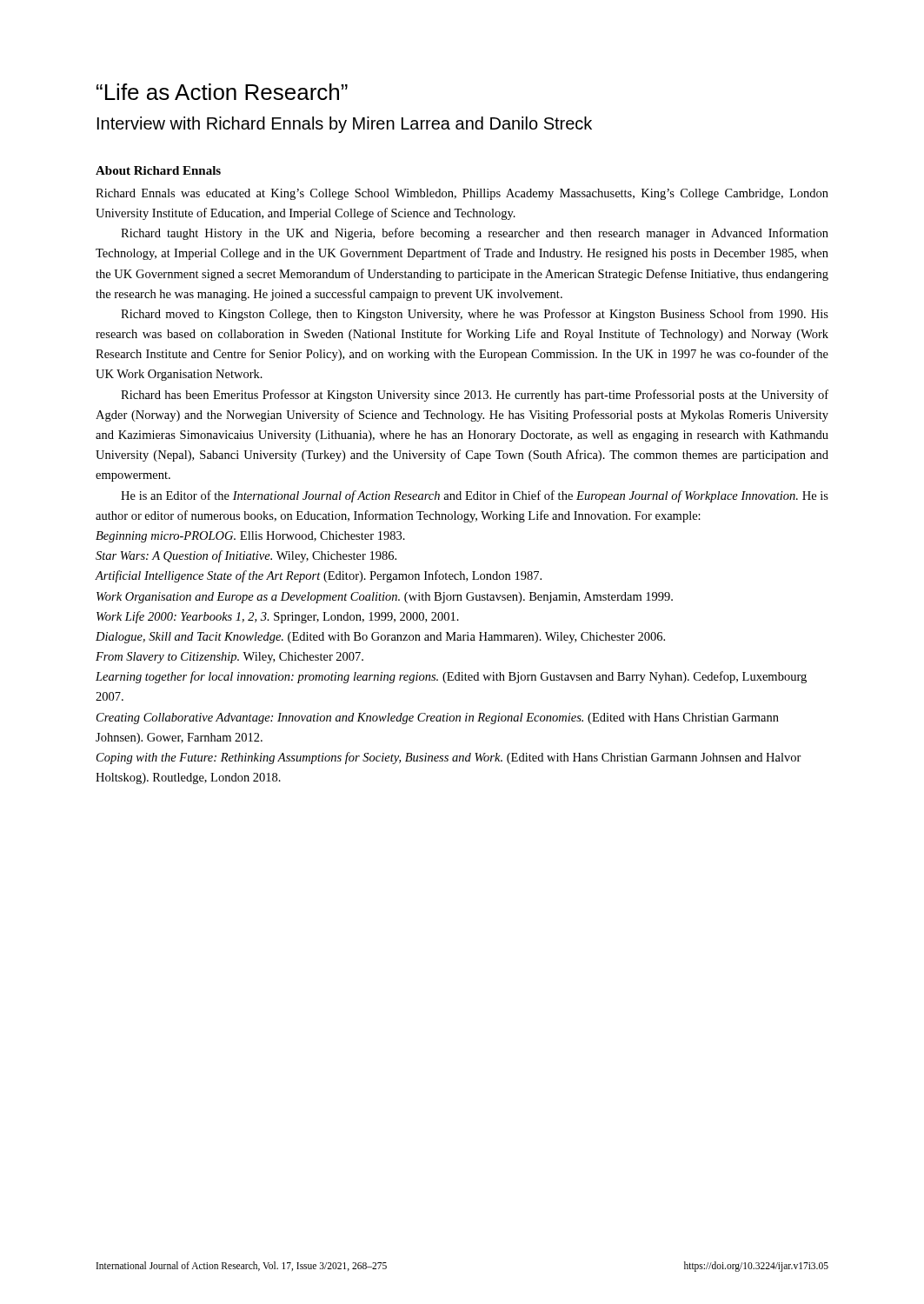The width and height of the screenshot is (924, 1304).
Task: Find the text starting "Artificial Intelligence State of the Art Report (Editor)."
Action: pos(319,576)
